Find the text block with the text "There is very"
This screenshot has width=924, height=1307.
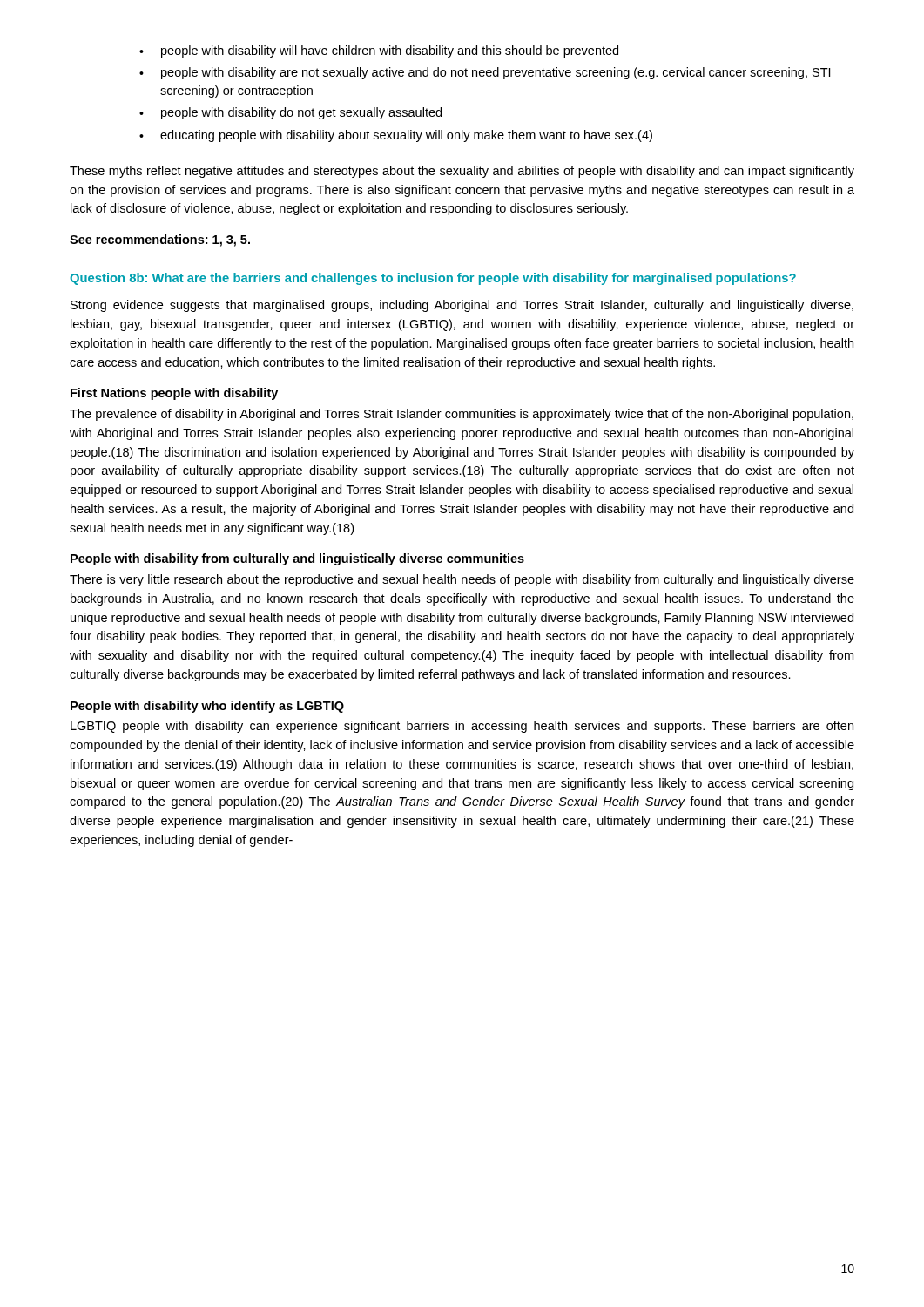[462, 627]
